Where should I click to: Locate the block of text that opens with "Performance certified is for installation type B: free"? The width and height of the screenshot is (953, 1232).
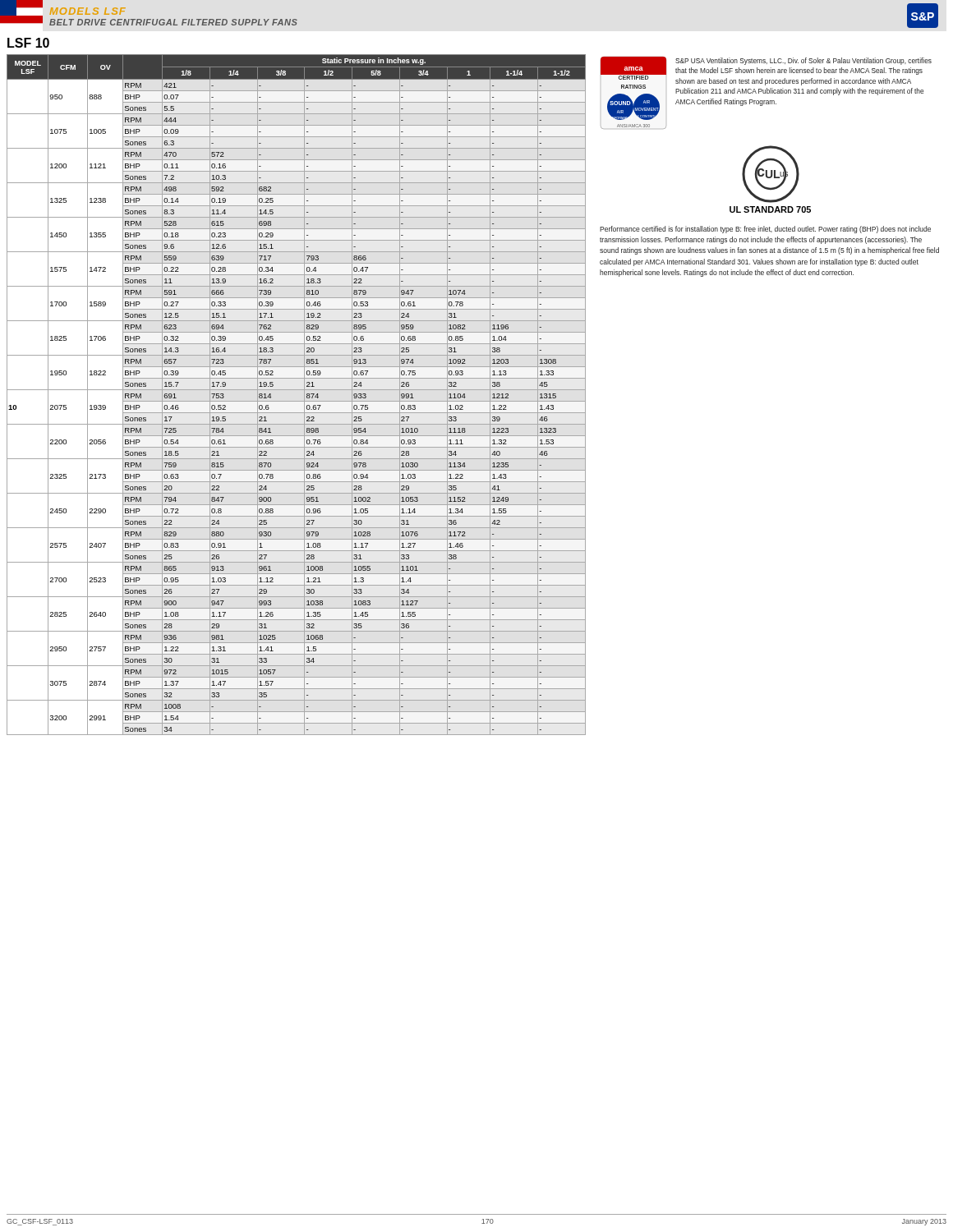coord(770,251)
